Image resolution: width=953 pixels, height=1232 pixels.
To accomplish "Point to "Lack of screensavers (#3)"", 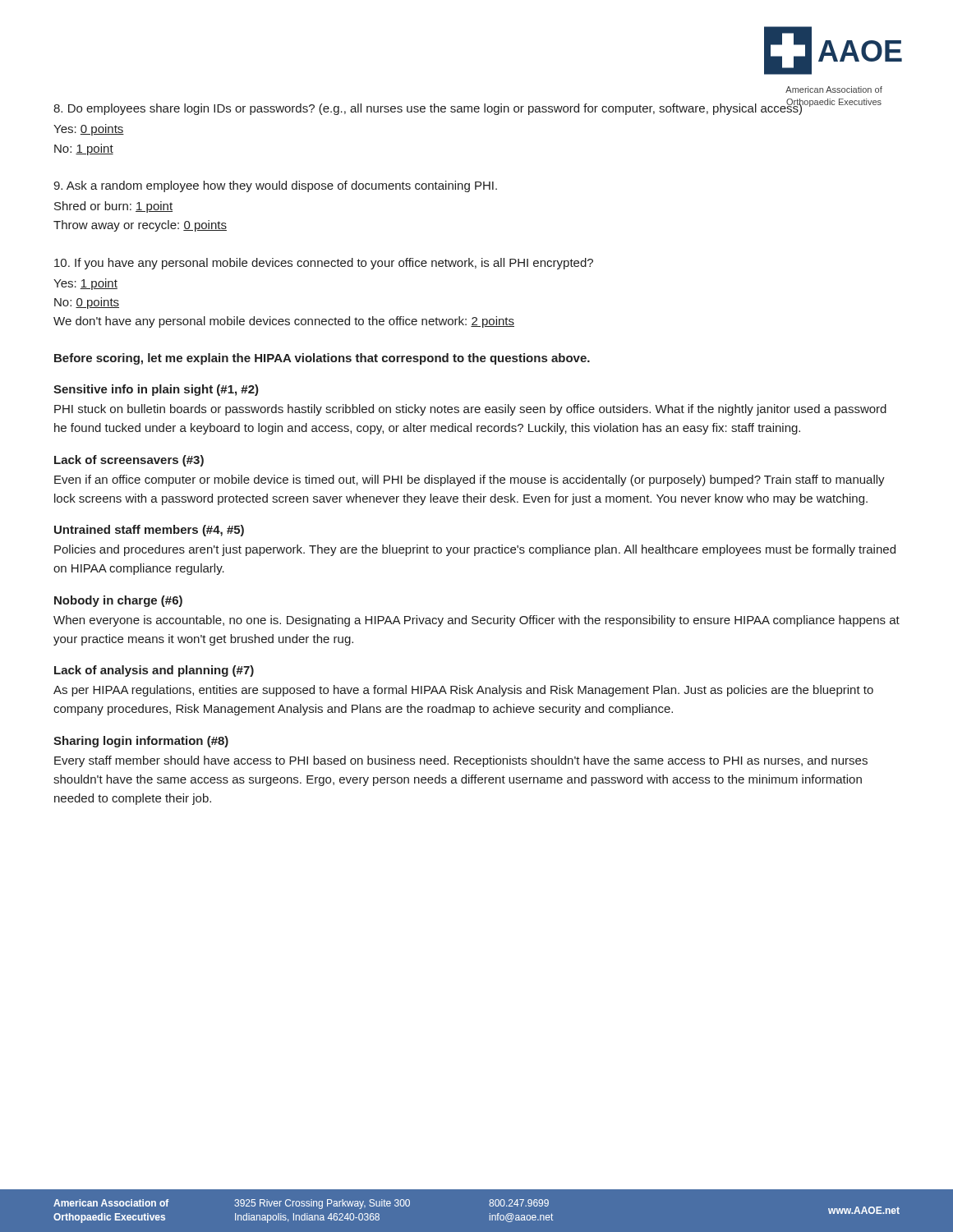I will pyautogui.click(x=129, y=459).
